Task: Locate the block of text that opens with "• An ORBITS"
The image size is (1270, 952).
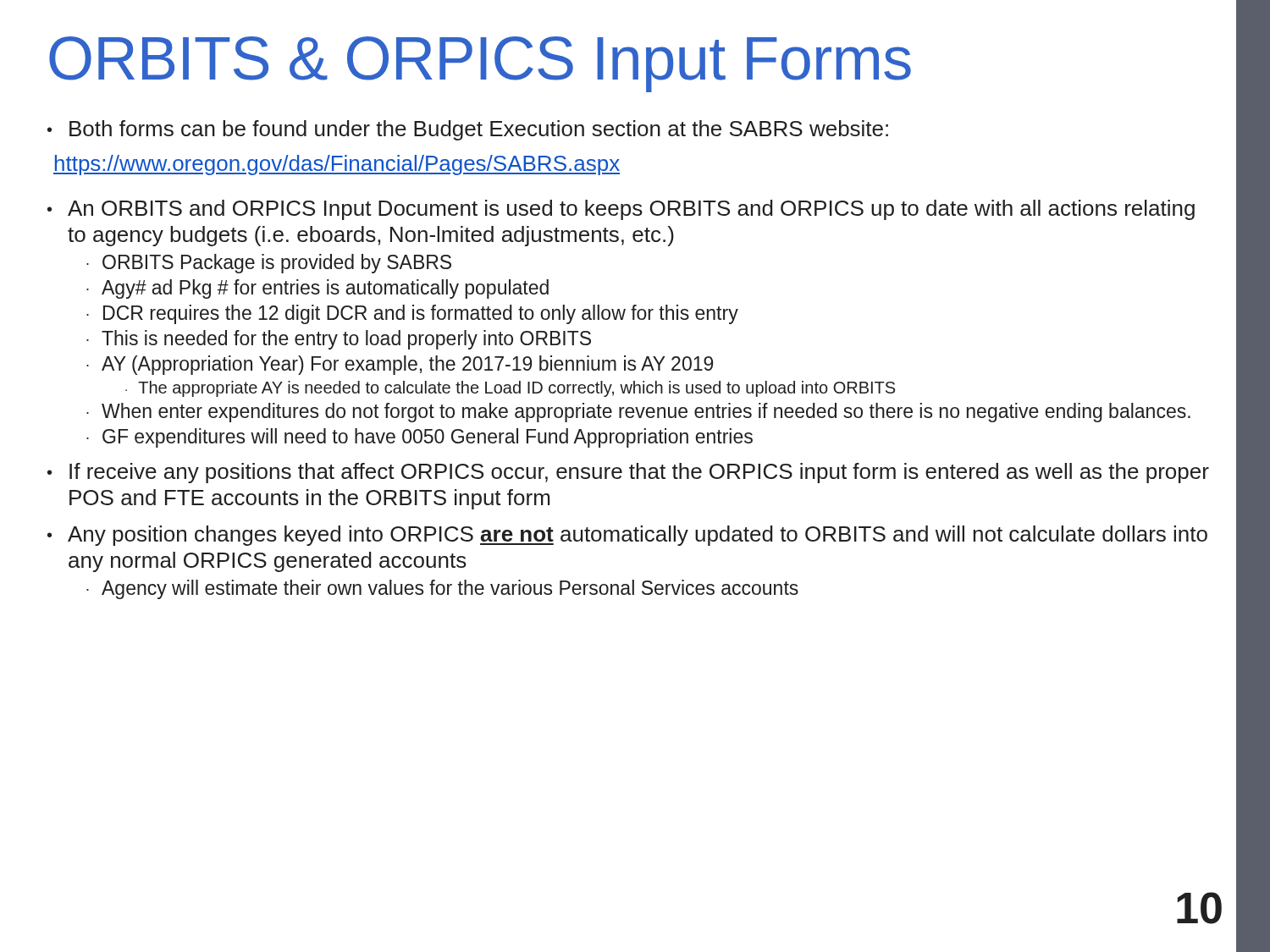Action: pyautogui.click(x=633, y=222)
